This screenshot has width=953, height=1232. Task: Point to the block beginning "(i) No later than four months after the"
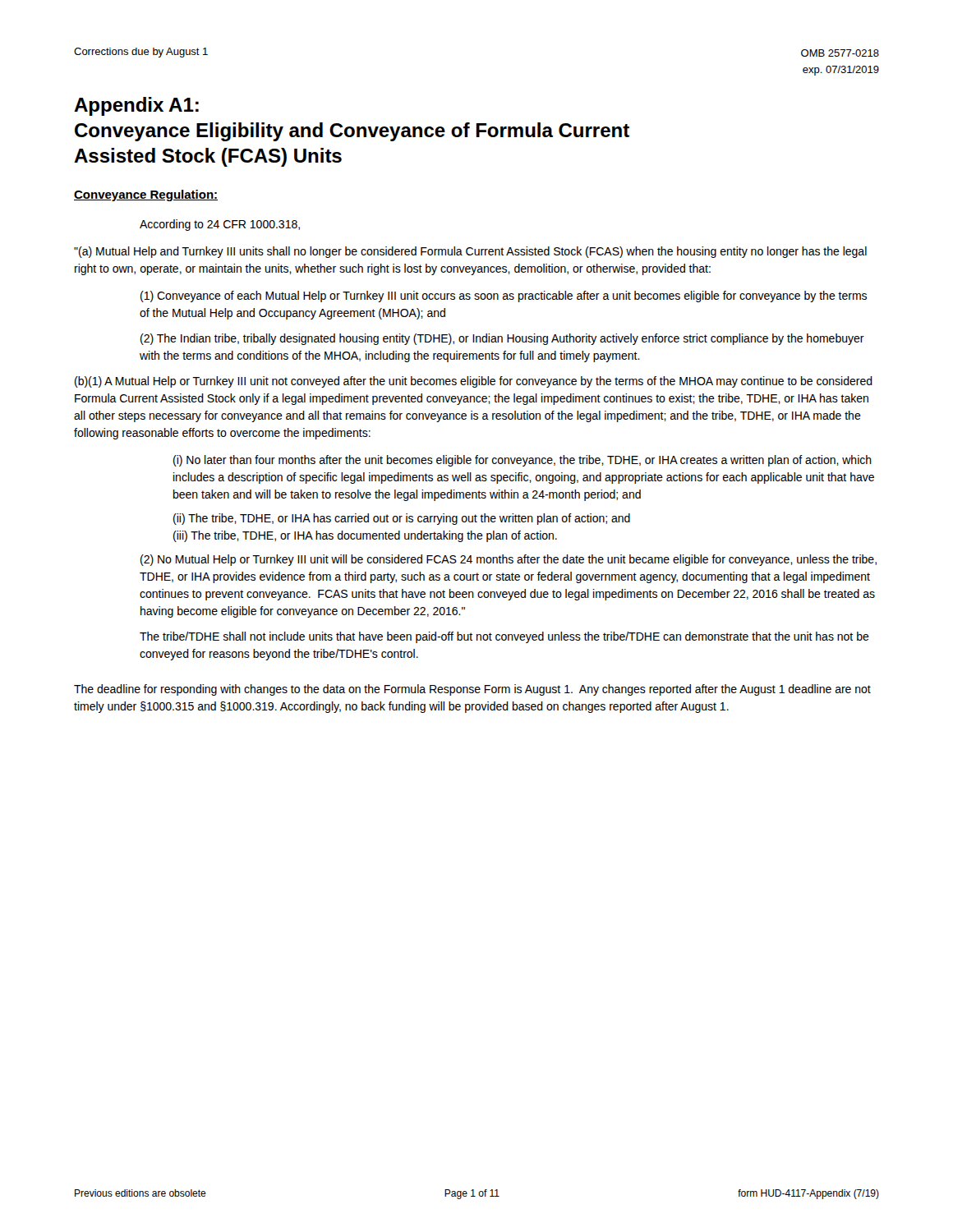[524, 477]
